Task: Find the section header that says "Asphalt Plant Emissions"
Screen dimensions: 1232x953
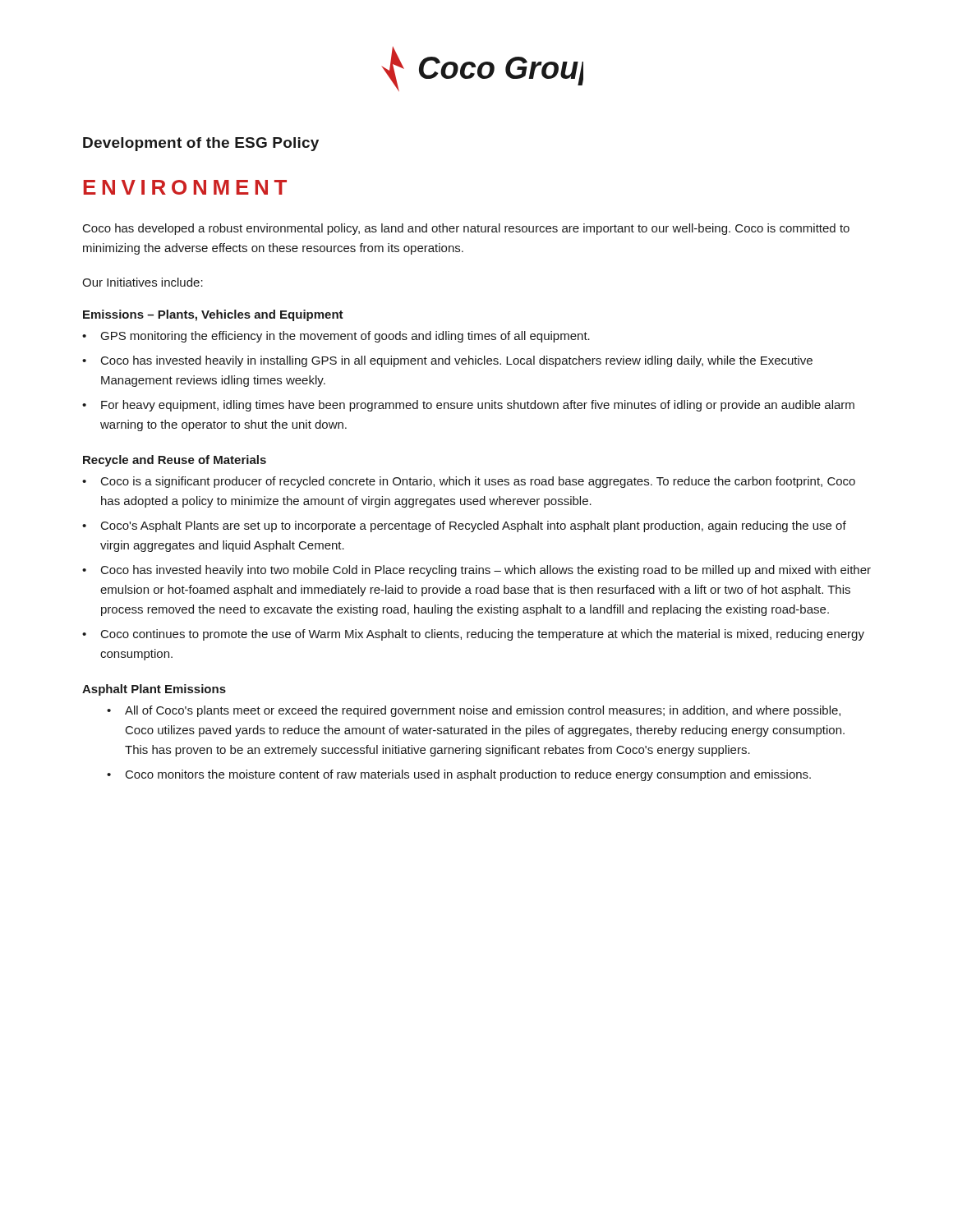Action: [x=154, y=689]
